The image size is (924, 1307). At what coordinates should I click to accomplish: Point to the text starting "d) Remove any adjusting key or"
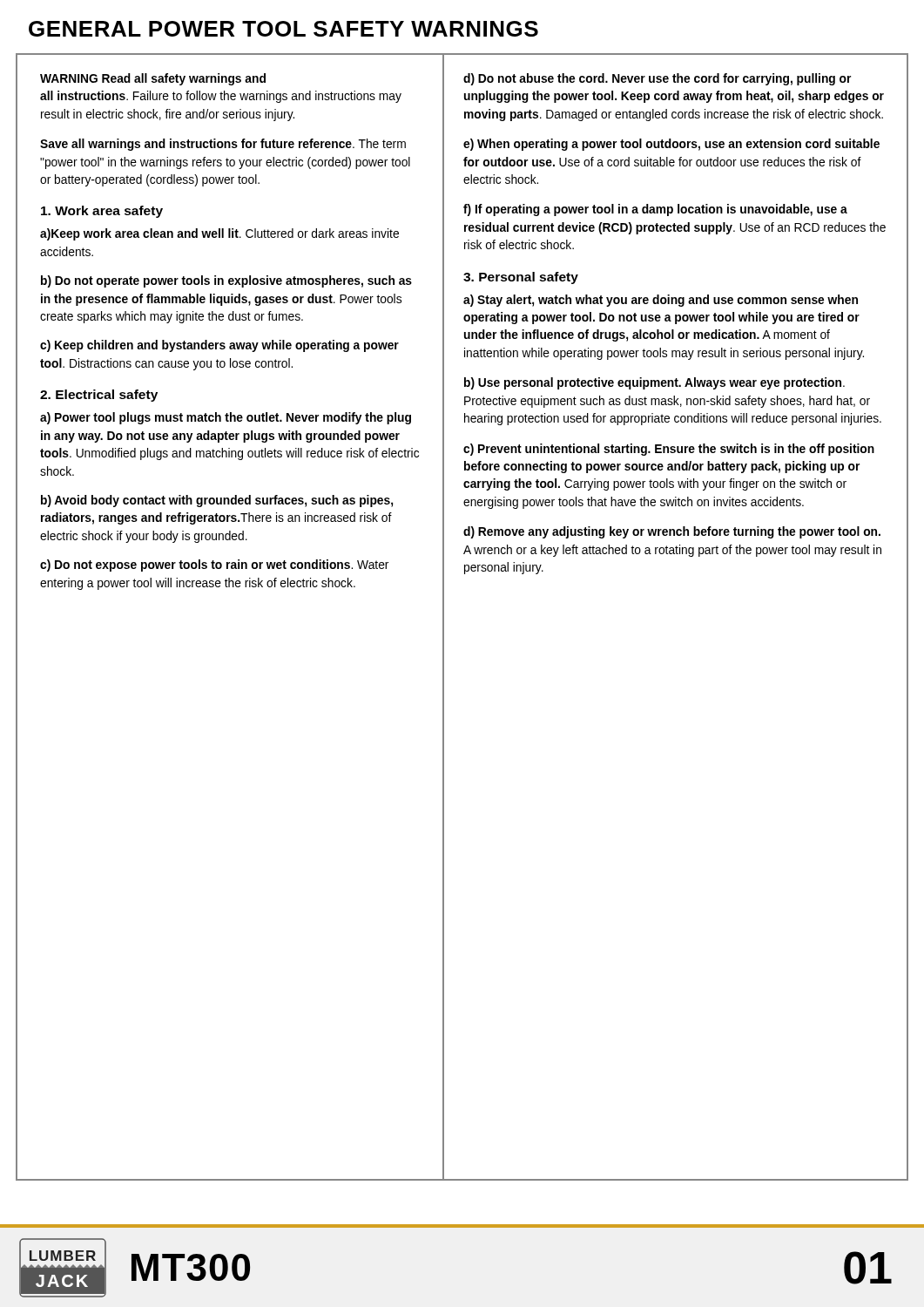point(673,550)
